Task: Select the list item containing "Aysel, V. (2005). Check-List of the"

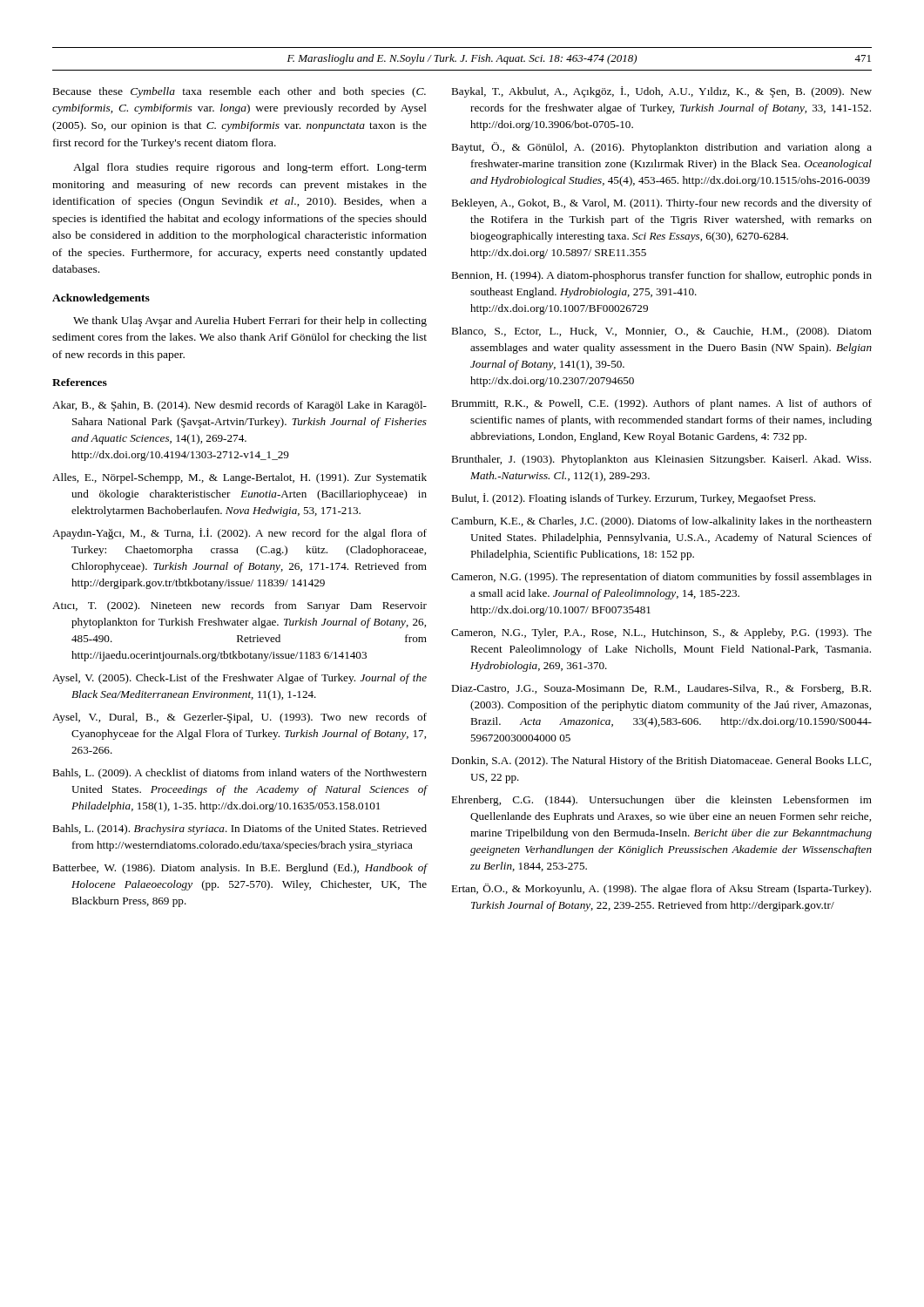Action: pos(240,686)
